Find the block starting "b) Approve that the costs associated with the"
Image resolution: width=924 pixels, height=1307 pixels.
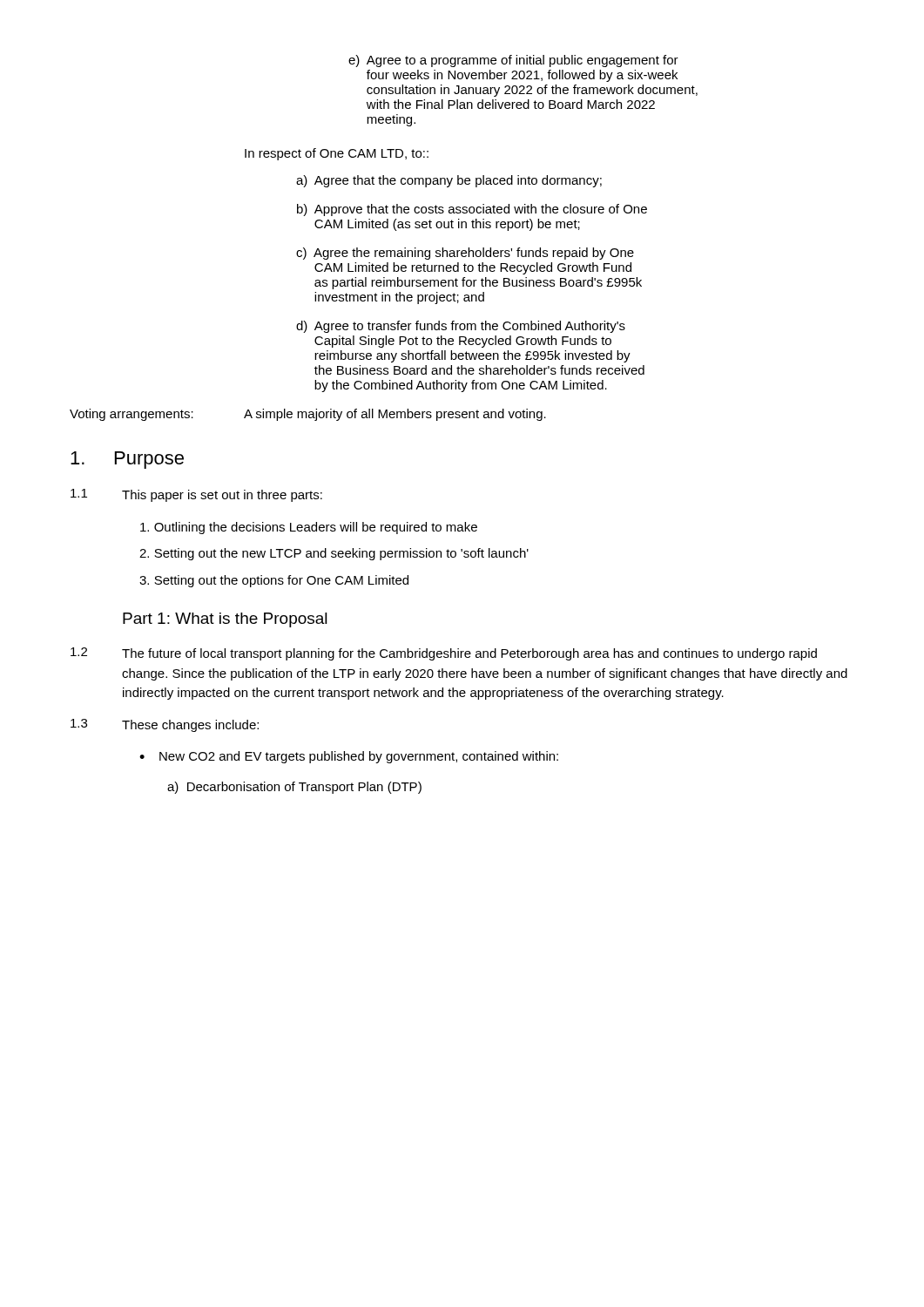[472, 216]
